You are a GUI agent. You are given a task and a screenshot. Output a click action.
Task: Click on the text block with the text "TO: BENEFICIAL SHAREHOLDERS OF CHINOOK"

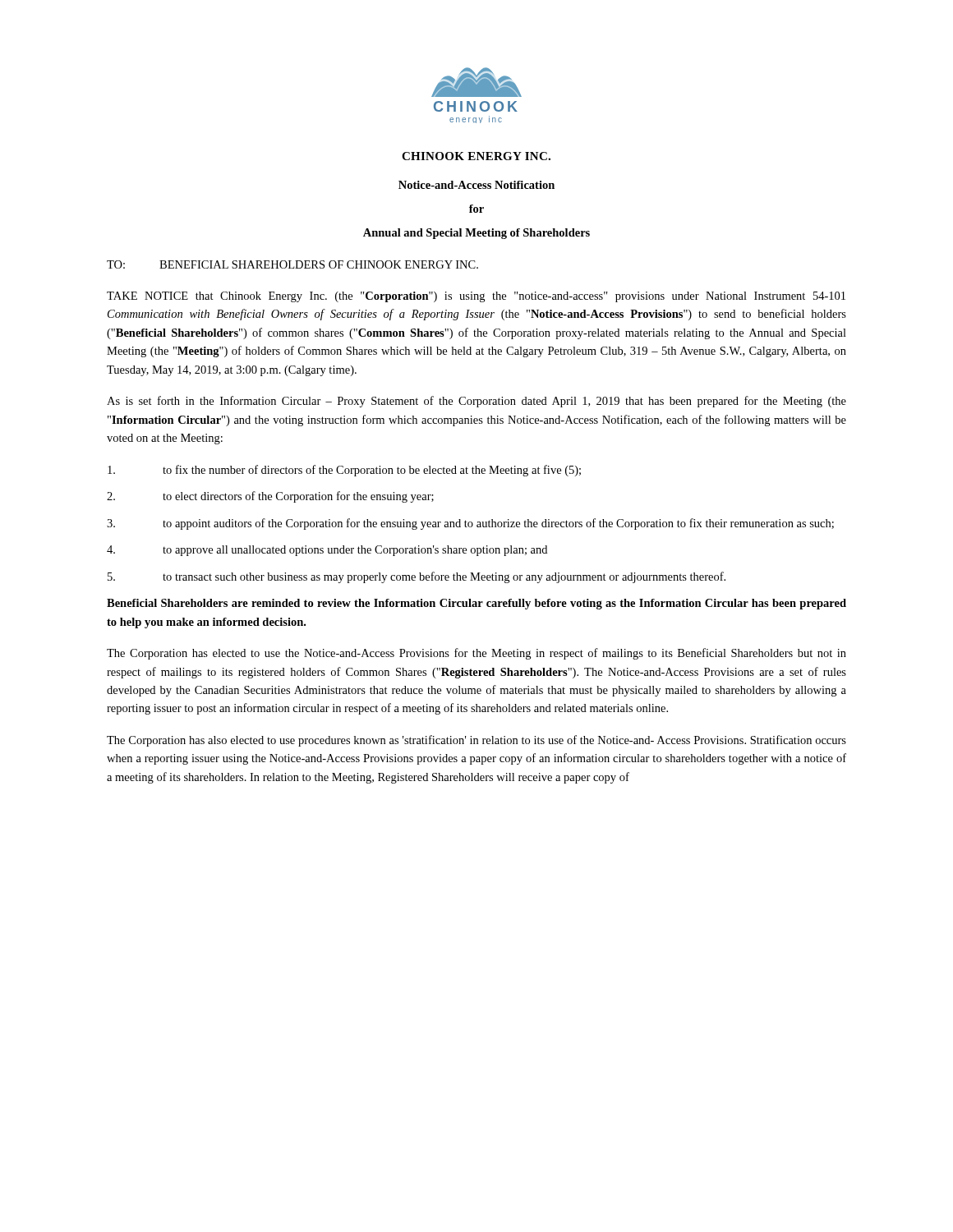point(293,265)
